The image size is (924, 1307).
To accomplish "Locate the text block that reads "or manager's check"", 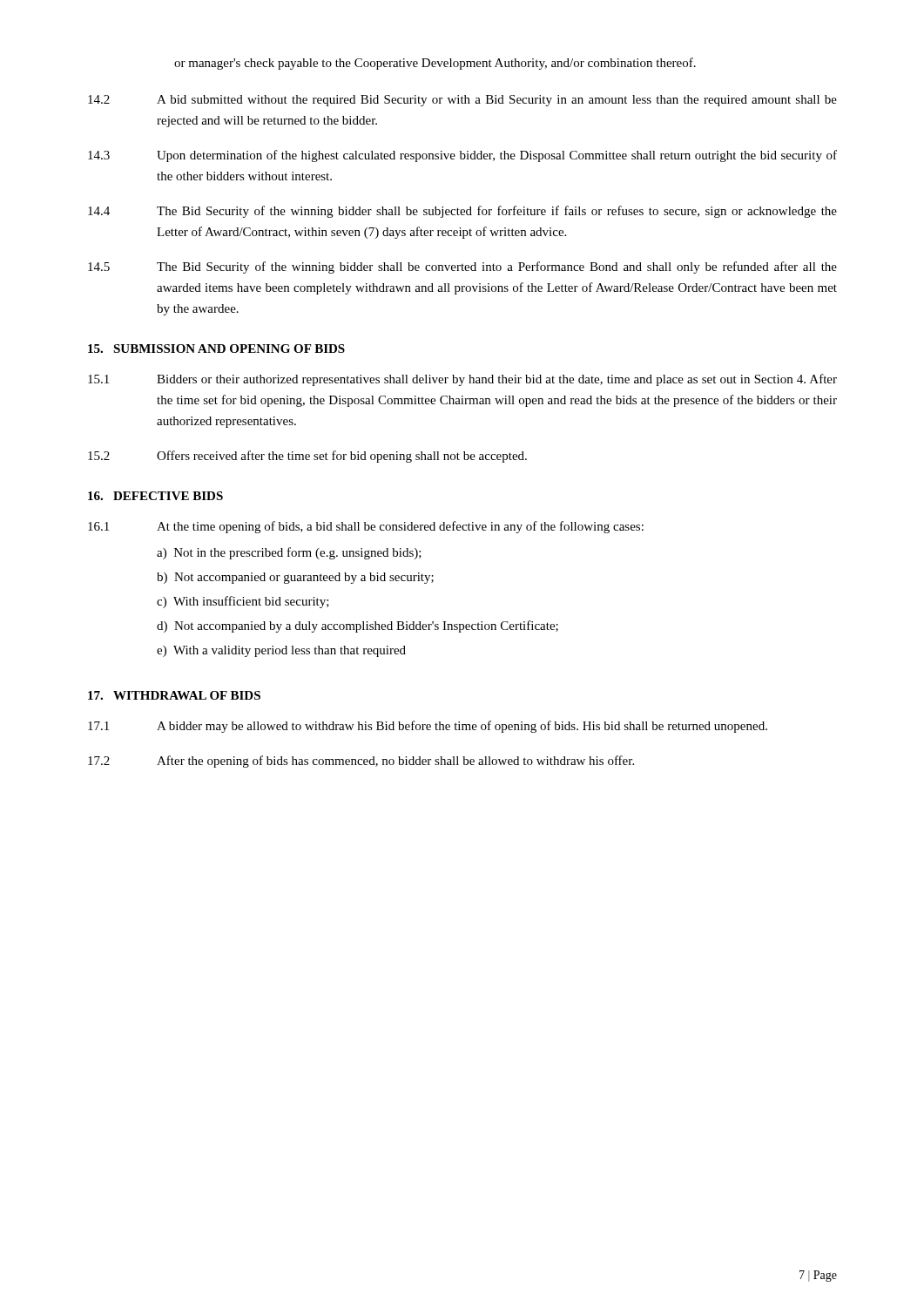I will pyautogui.click(x=435, y=63).
